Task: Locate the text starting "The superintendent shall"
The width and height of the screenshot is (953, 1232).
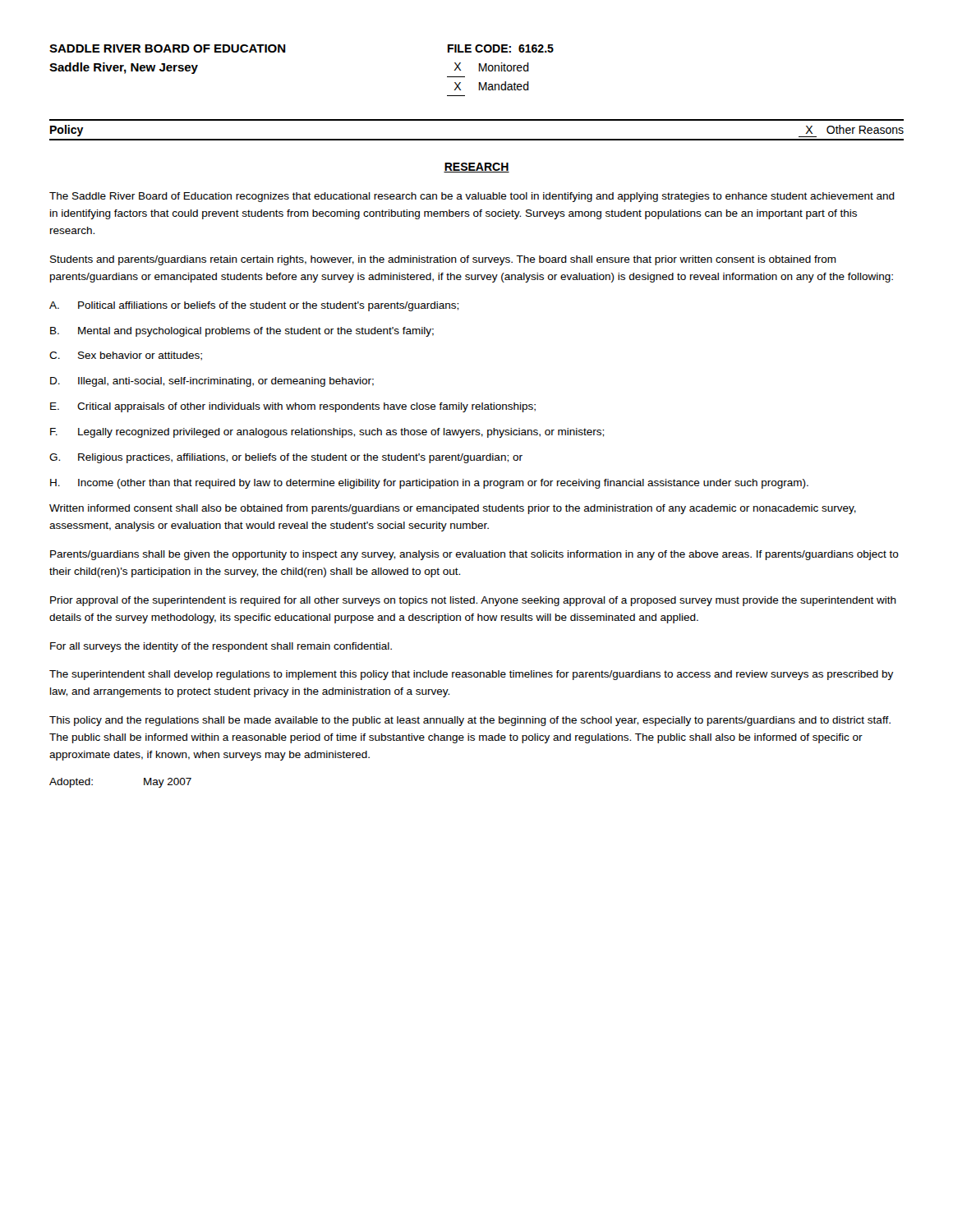Action: pos(471,683)
